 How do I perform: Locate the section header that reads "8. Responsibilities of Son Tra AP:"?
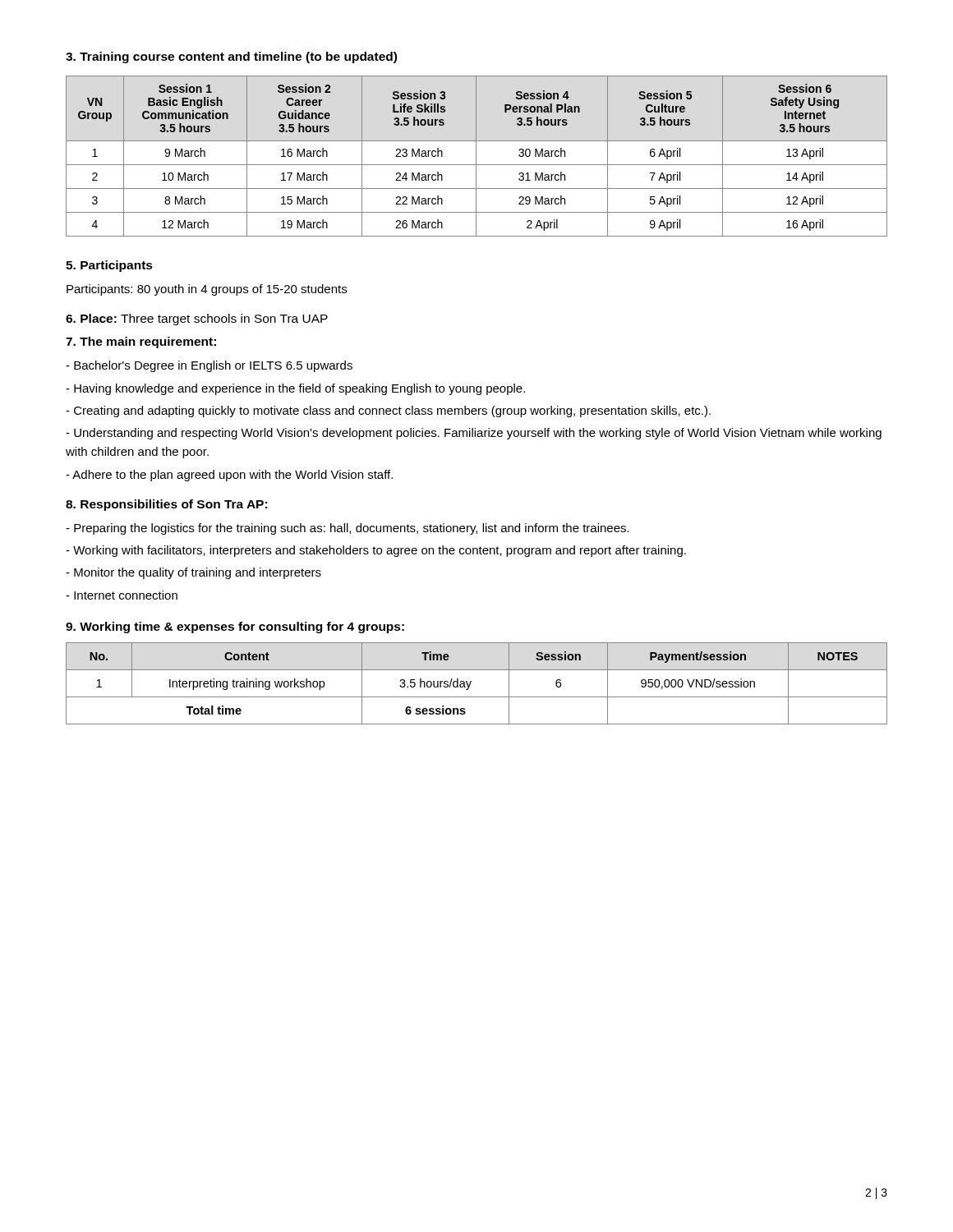point(167,504)
